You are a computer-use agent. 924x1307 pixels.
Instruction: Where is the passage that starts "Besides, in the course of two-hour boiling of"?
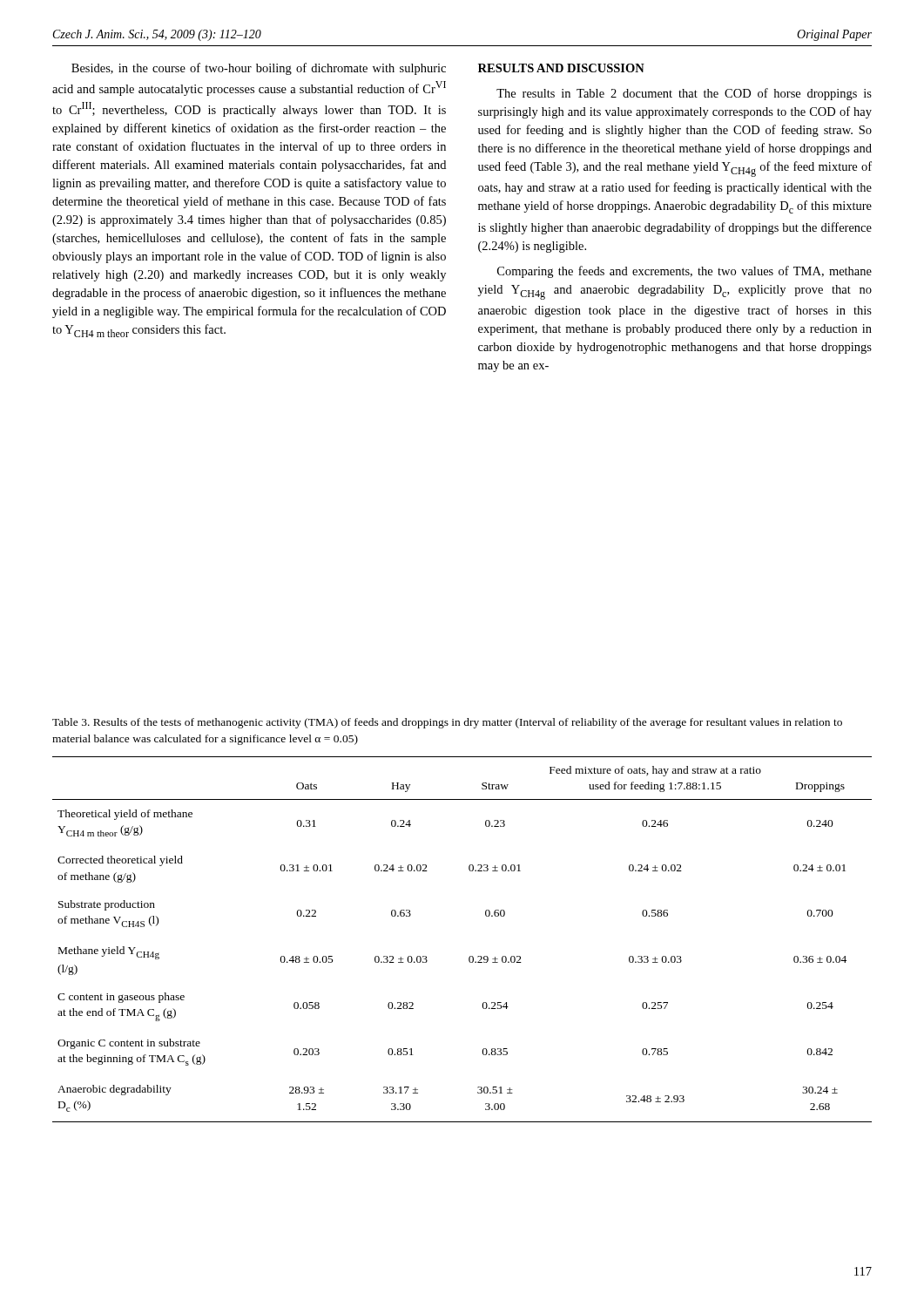pyautogui.click(x=249, y=200)
